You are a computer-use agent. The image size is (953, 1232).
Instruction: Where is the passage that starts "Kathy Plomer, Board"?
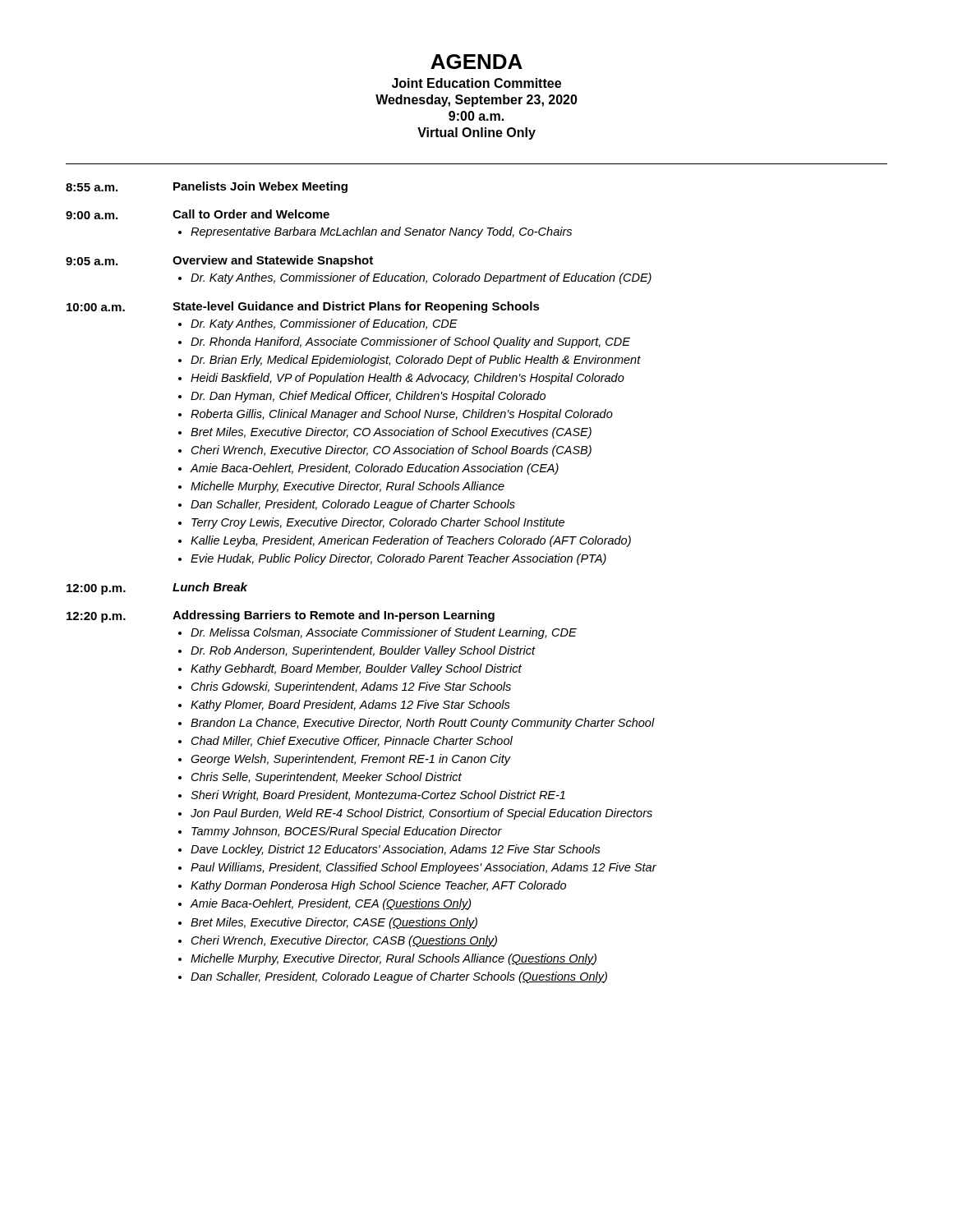(350, 705)
